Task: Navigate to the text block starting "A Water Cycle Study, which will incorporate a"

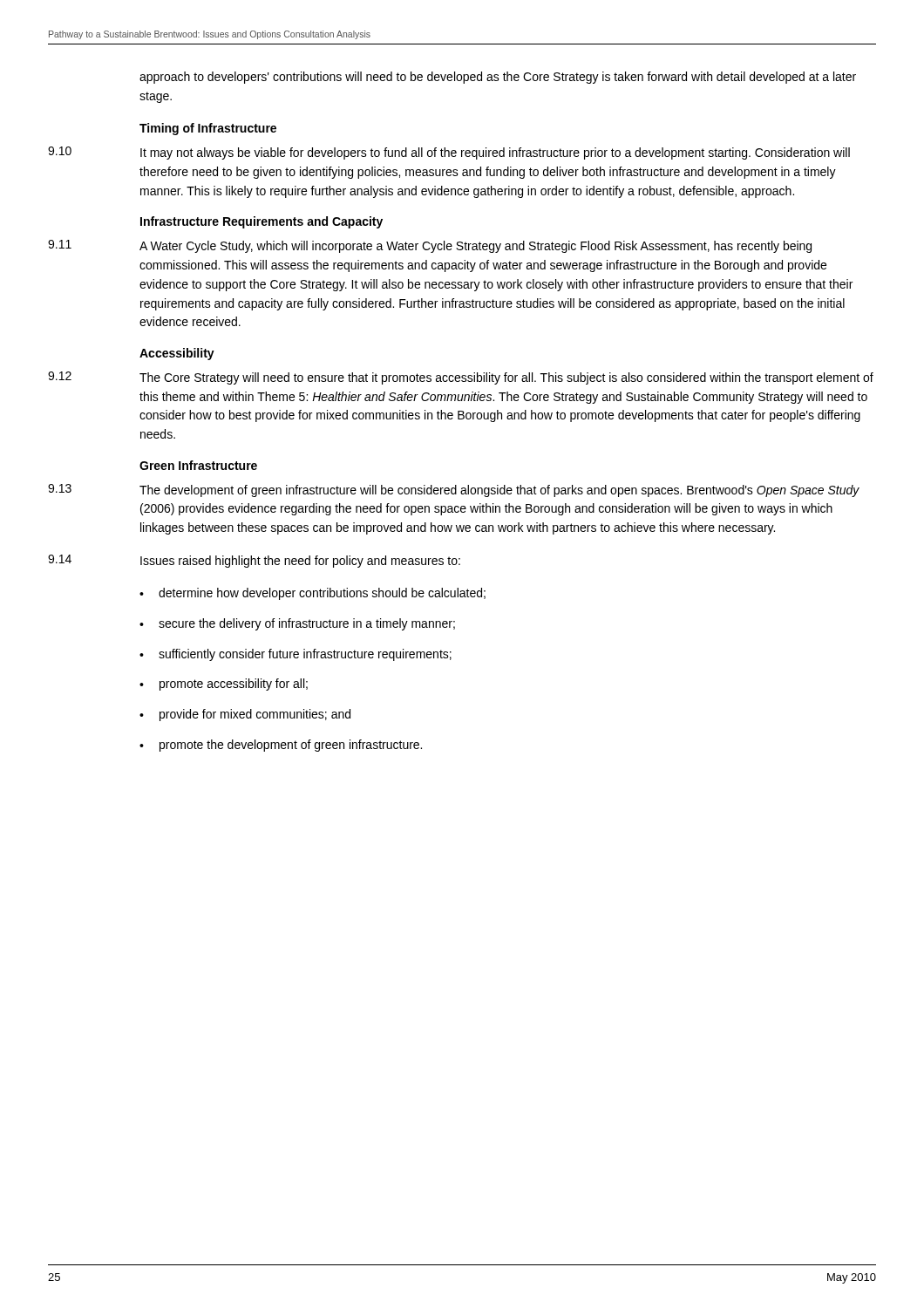Action: [x=496, y=284]
